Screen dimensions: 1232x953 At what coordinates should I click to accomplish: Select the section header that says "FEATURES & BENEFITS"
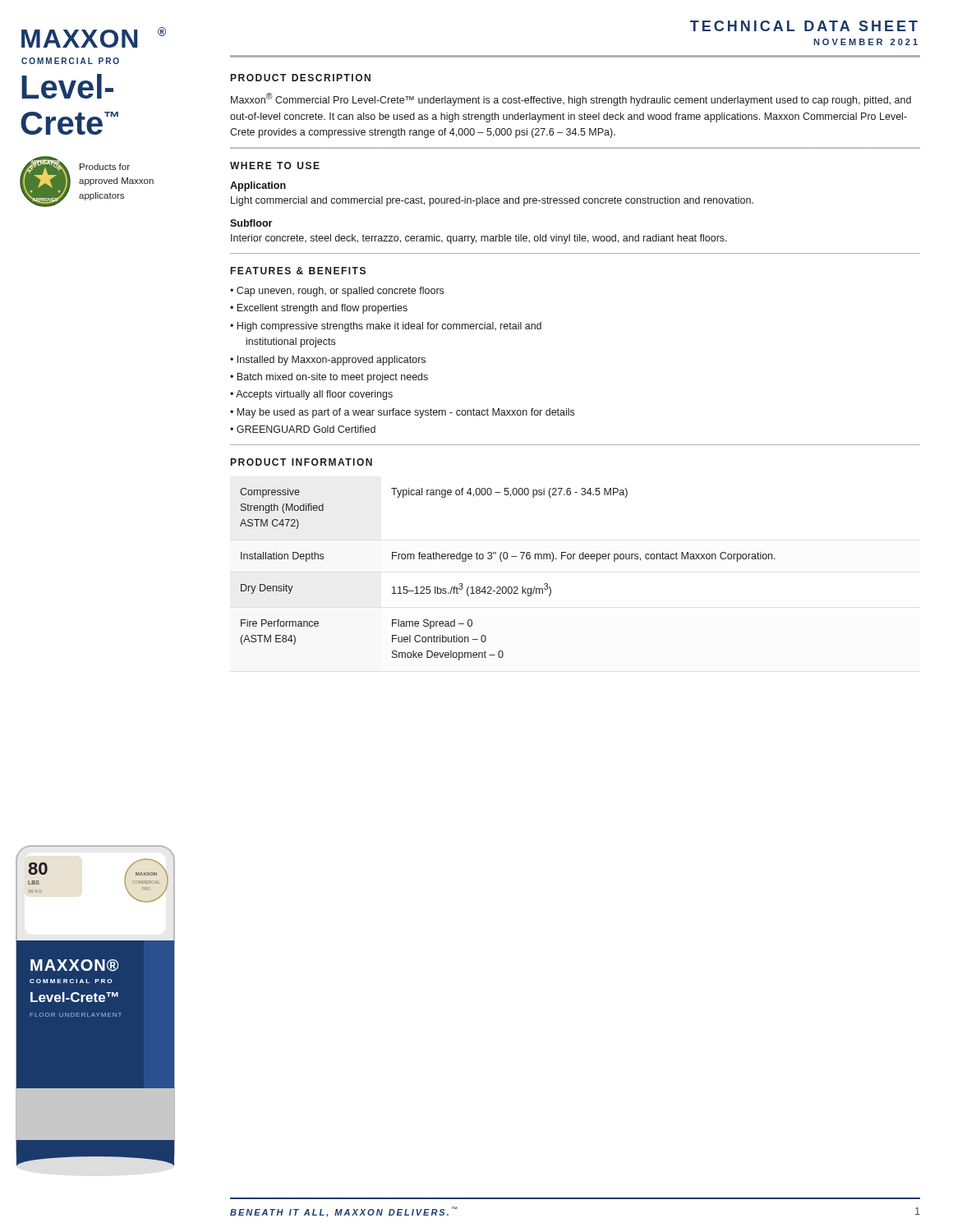(299, 271)
